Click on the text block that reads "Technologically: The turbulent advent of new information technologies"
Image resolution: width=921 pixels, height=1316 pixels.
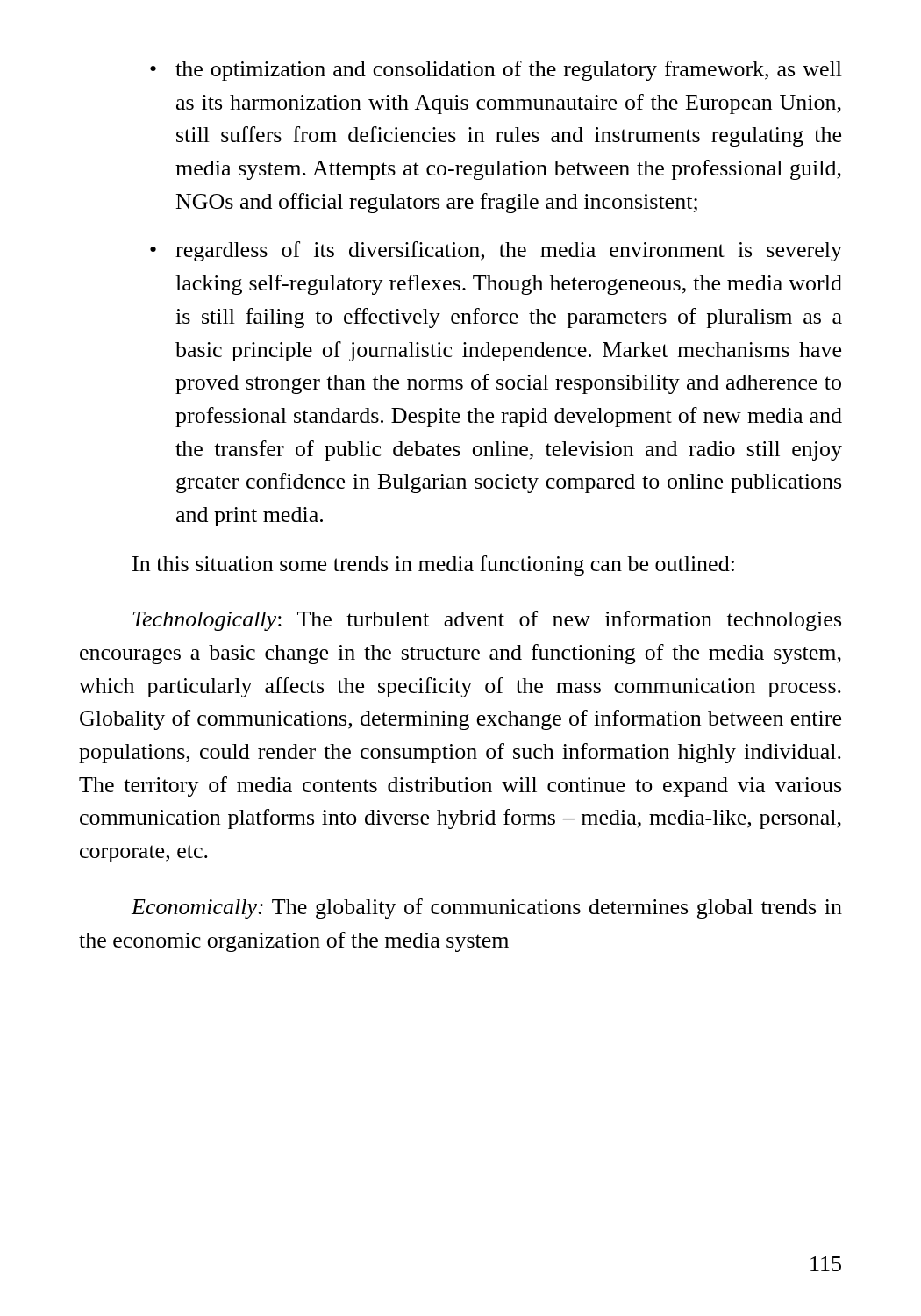click(460, 735)
